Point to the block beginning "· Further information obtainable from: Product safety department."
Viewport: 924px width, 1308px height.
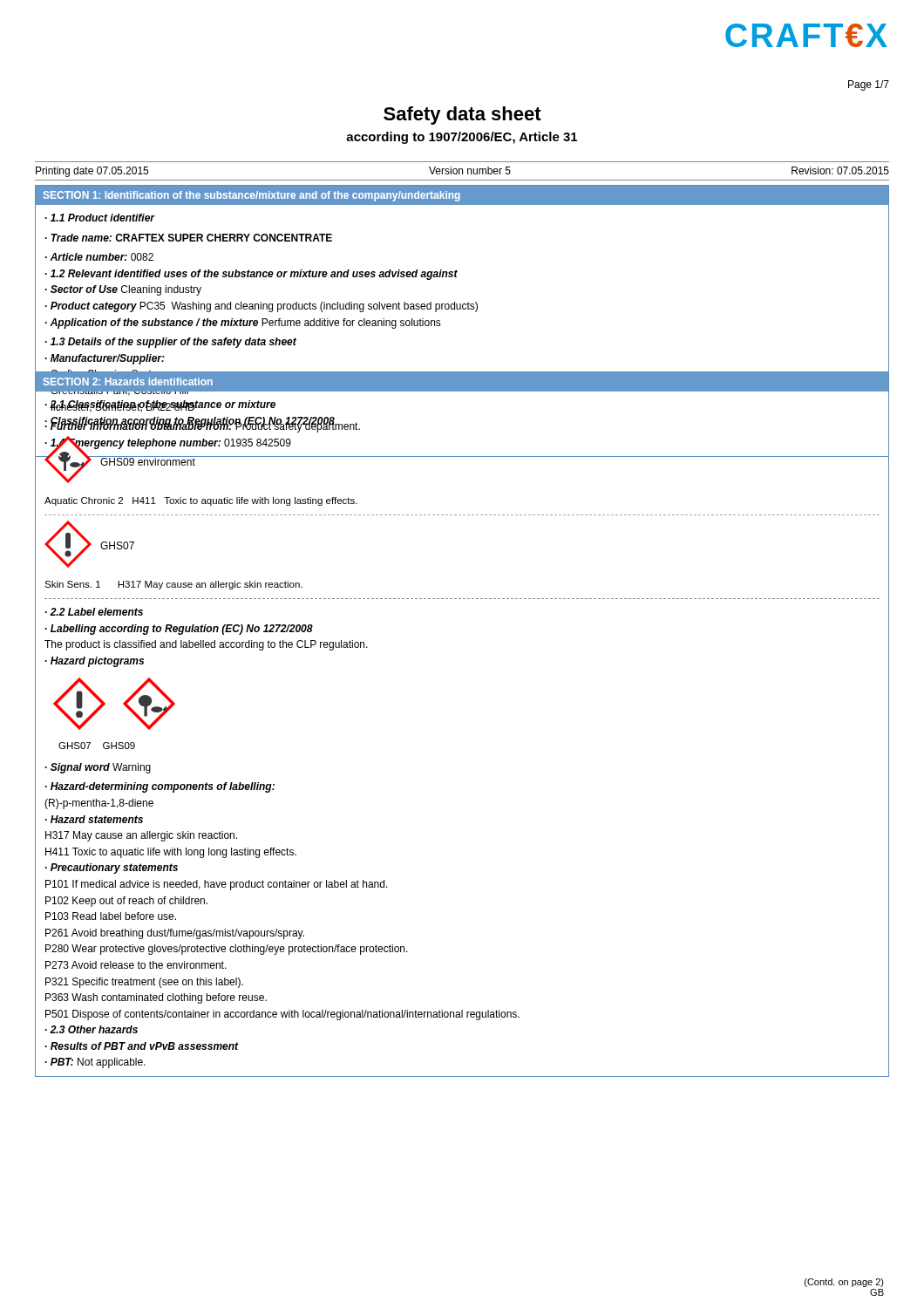[x=203, y=435]
